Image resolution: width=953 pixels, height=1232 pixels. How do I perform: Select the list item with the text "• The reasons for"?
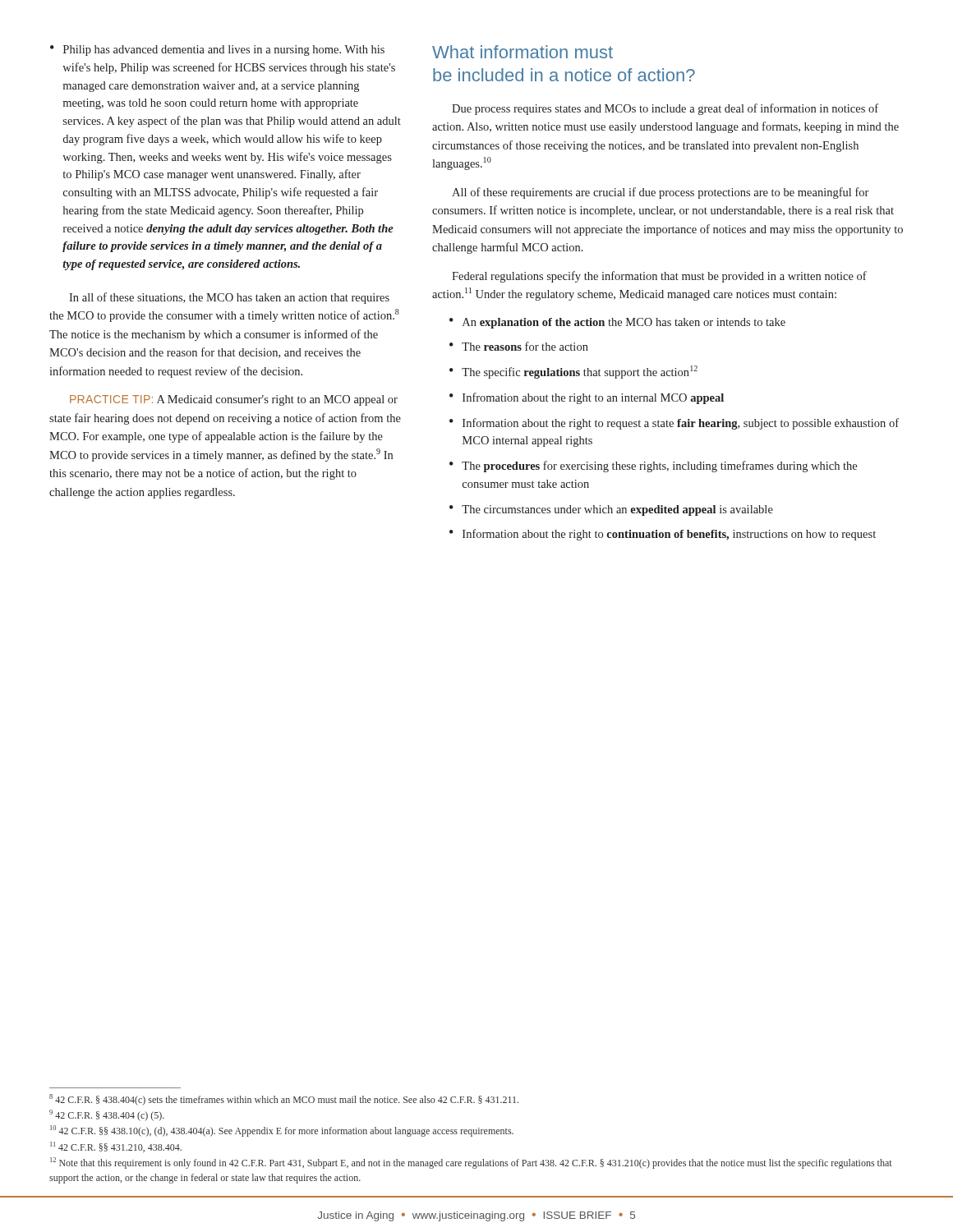pyautogui.click(x=518, y=348)
